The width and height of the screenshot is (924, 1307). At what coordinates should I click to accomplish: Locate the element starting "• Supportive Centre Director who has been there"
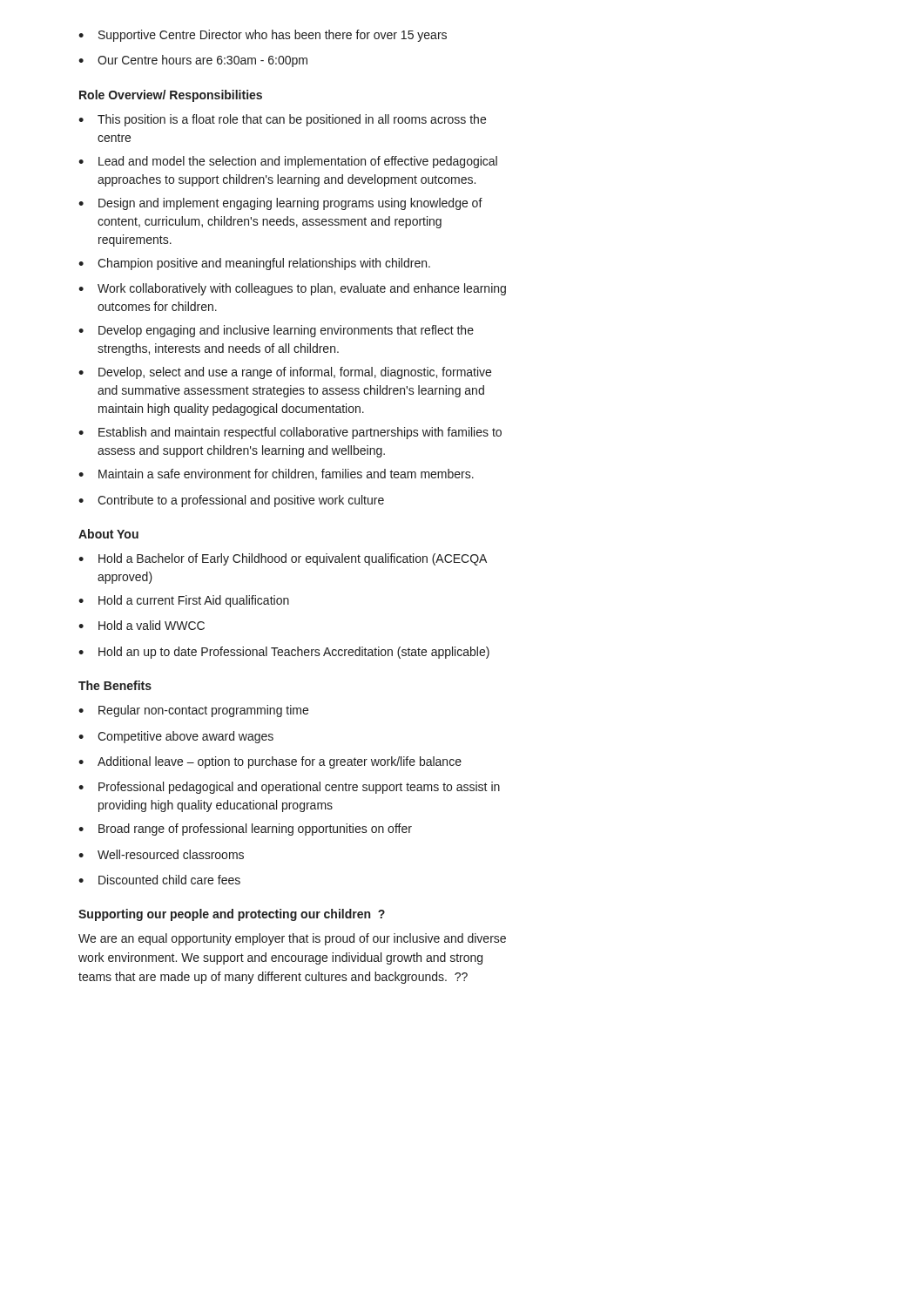click(x=296, y=36)
